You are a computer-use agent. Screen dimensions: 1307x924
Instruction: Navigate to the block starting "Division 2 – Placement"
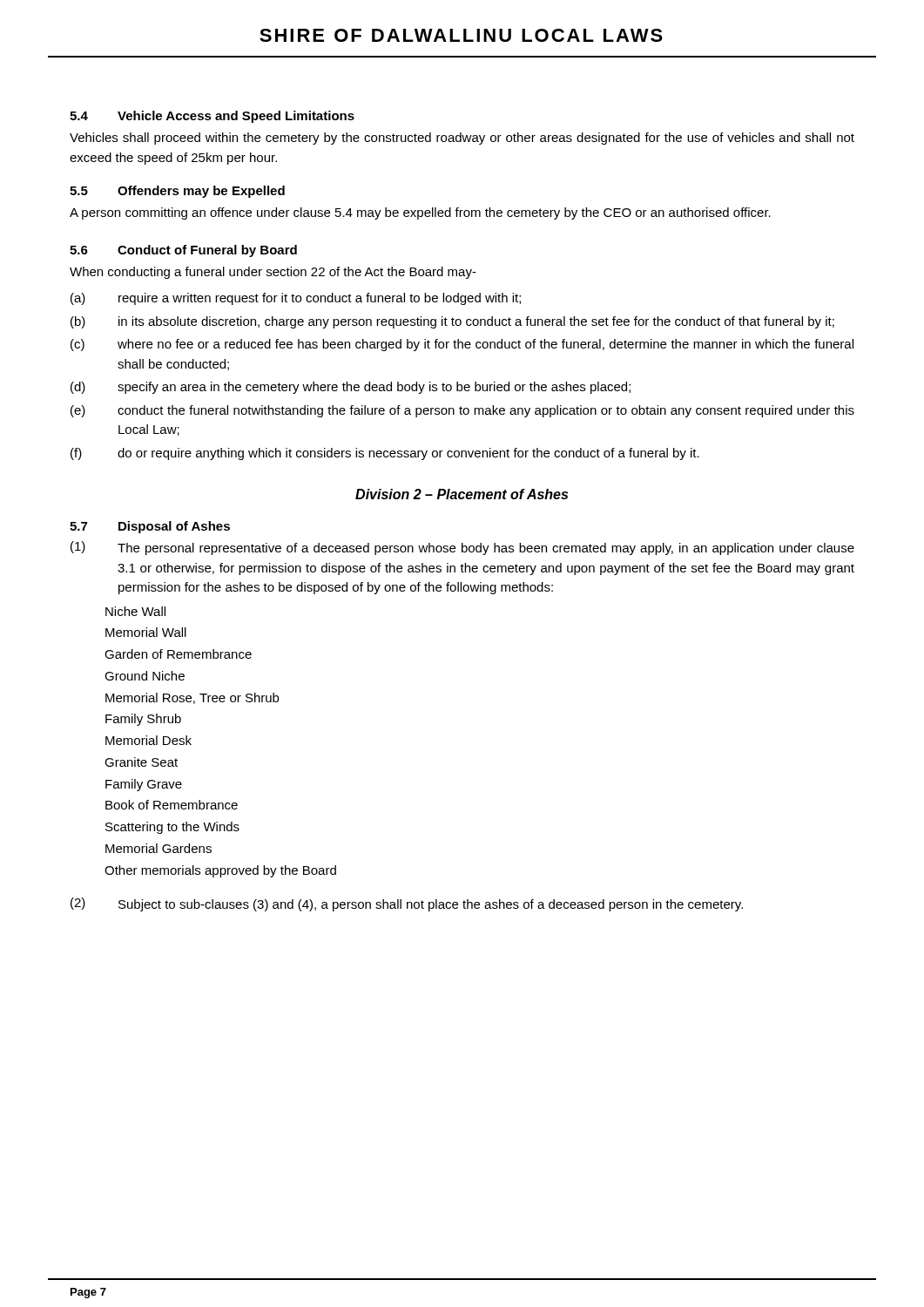point(462,495)
